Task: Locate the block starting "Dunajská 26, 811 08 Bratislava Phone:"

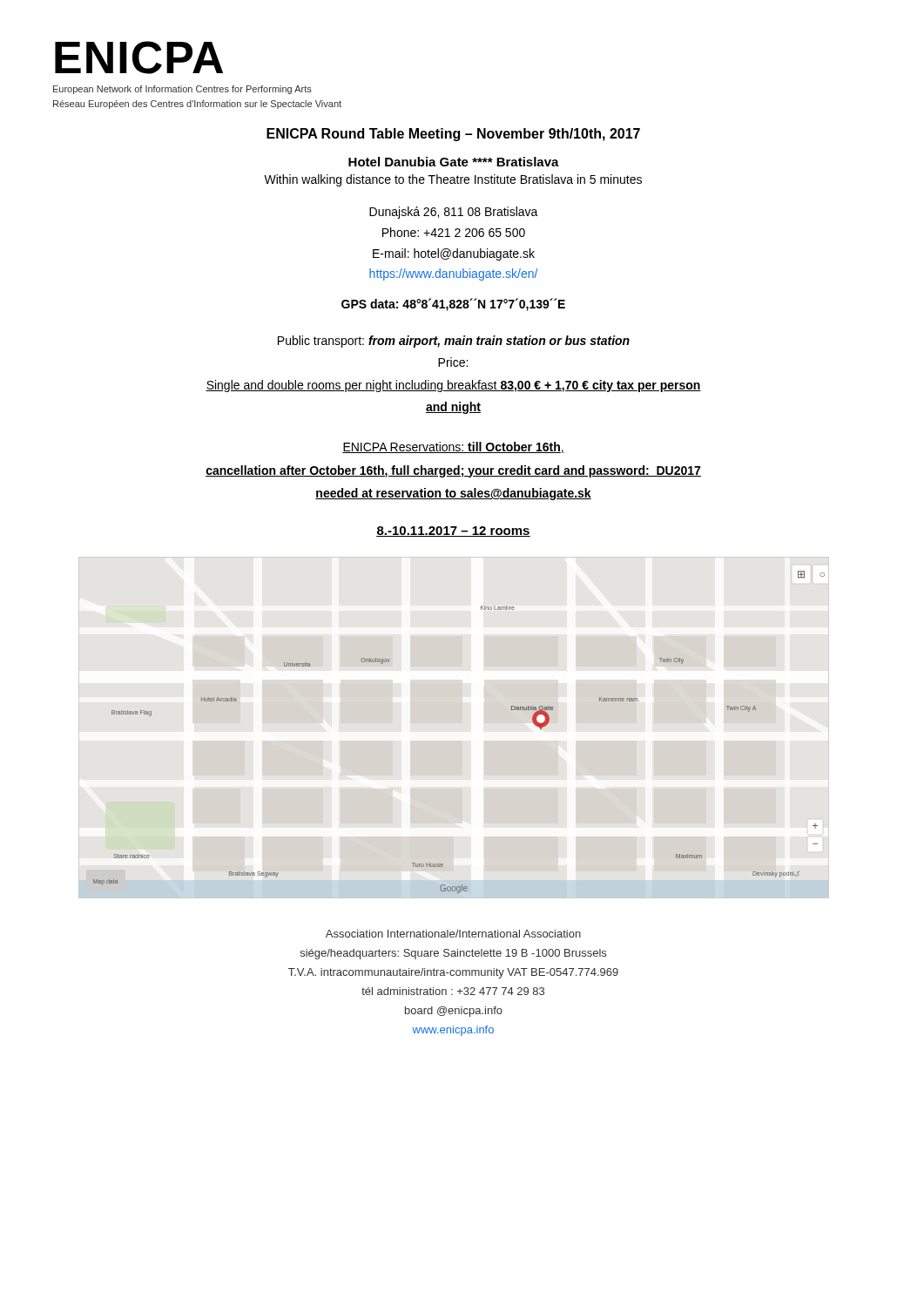Action: coord(453,243)
